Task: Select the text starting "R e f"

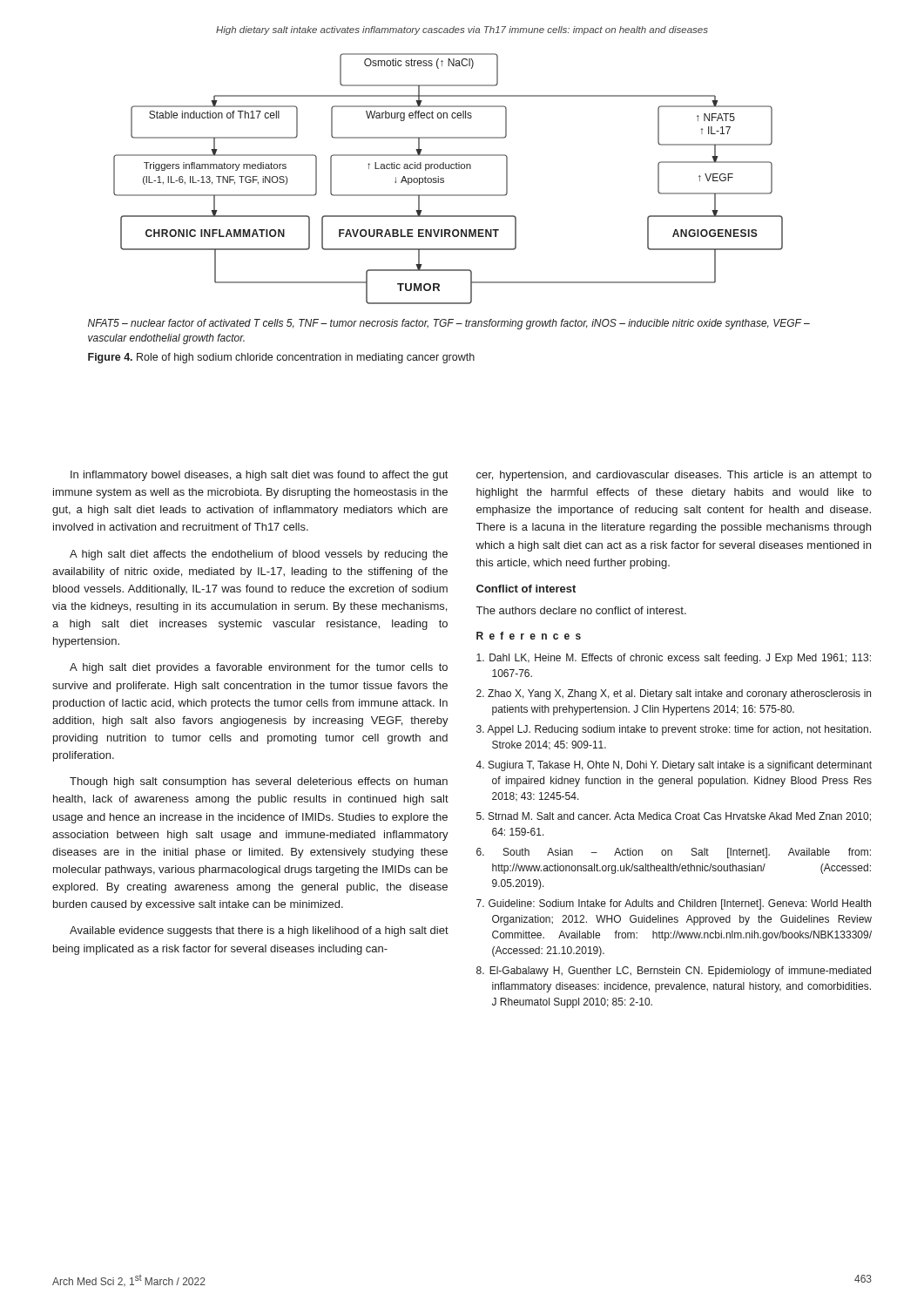Action: tap(529, 636)
